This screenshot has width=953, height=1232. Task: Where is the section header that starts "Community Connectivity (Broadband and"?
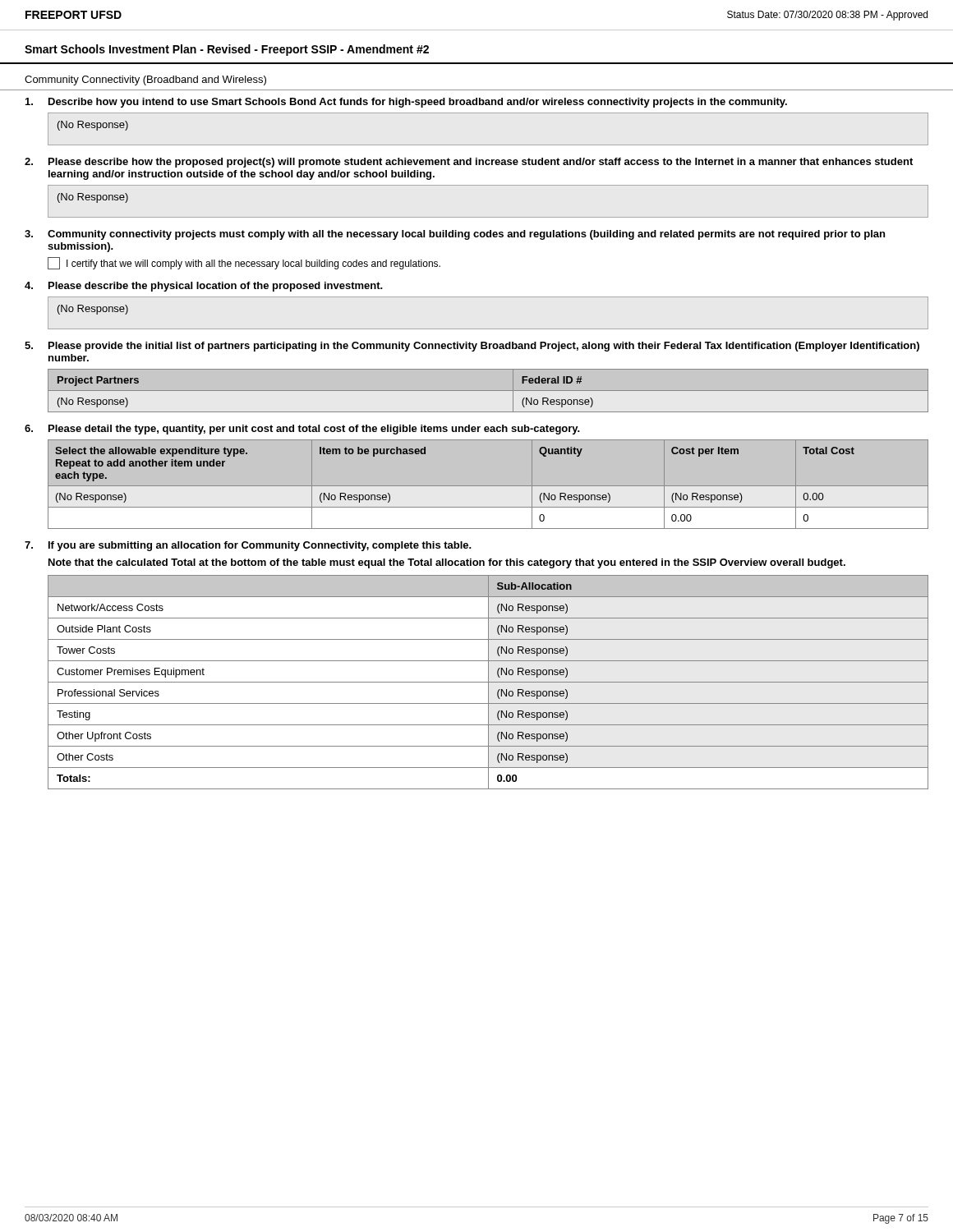click(x=146, y=79)
